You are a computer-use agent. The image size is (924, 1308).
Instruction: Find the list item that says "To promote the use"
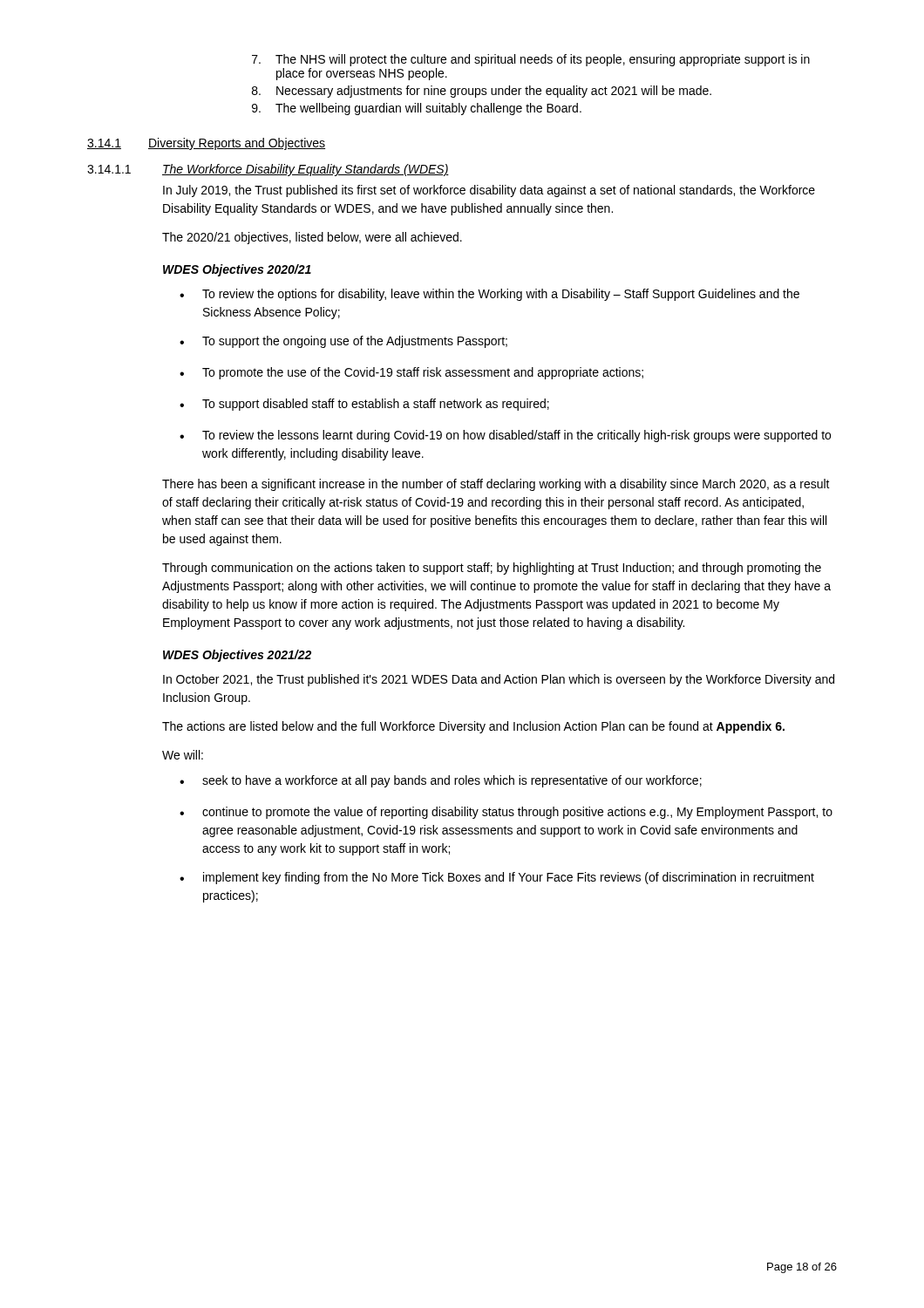click(x=508, y=374)
